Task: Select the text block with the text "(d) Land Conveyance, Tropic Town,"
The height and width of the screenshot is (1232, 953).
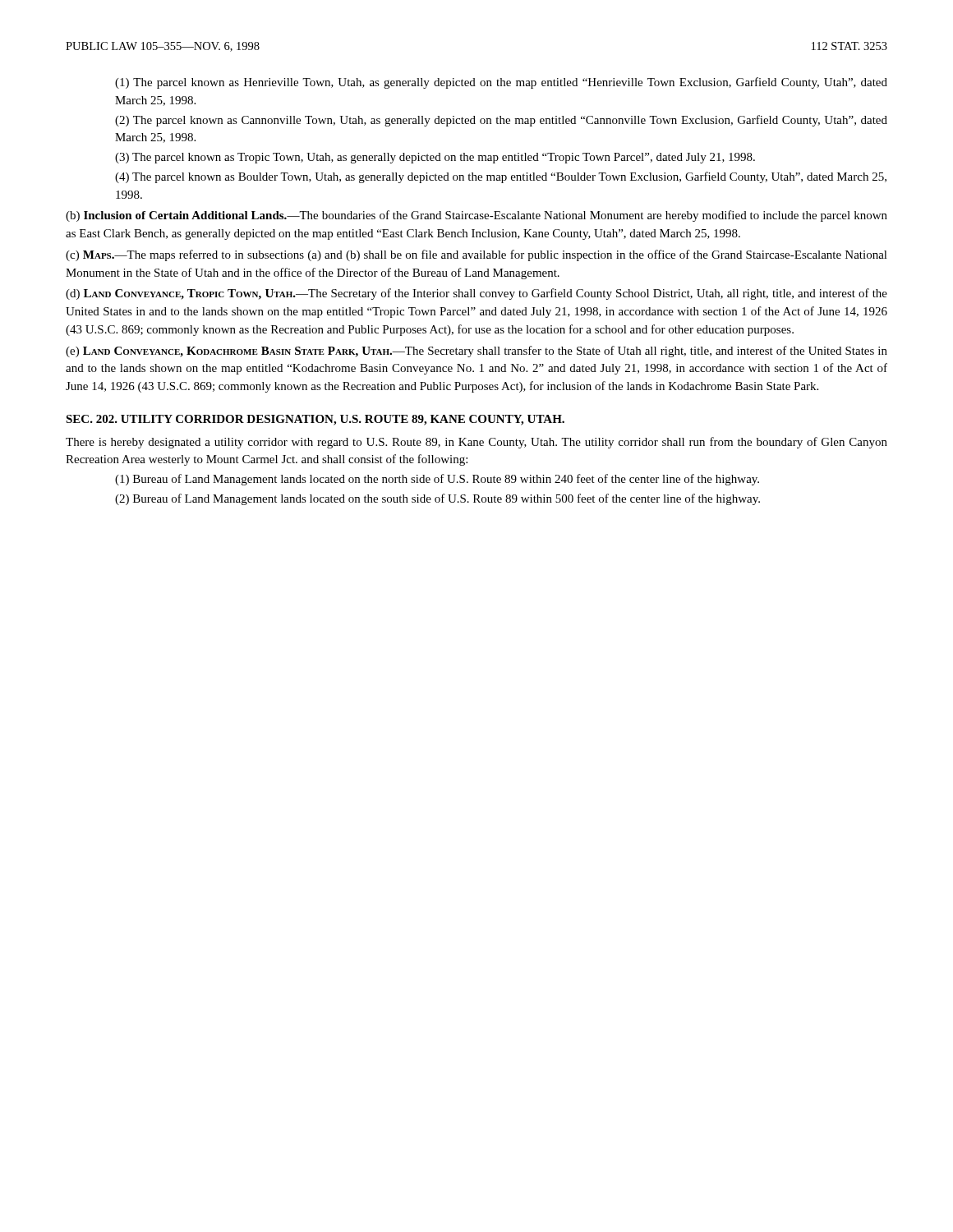Action: 476,312
